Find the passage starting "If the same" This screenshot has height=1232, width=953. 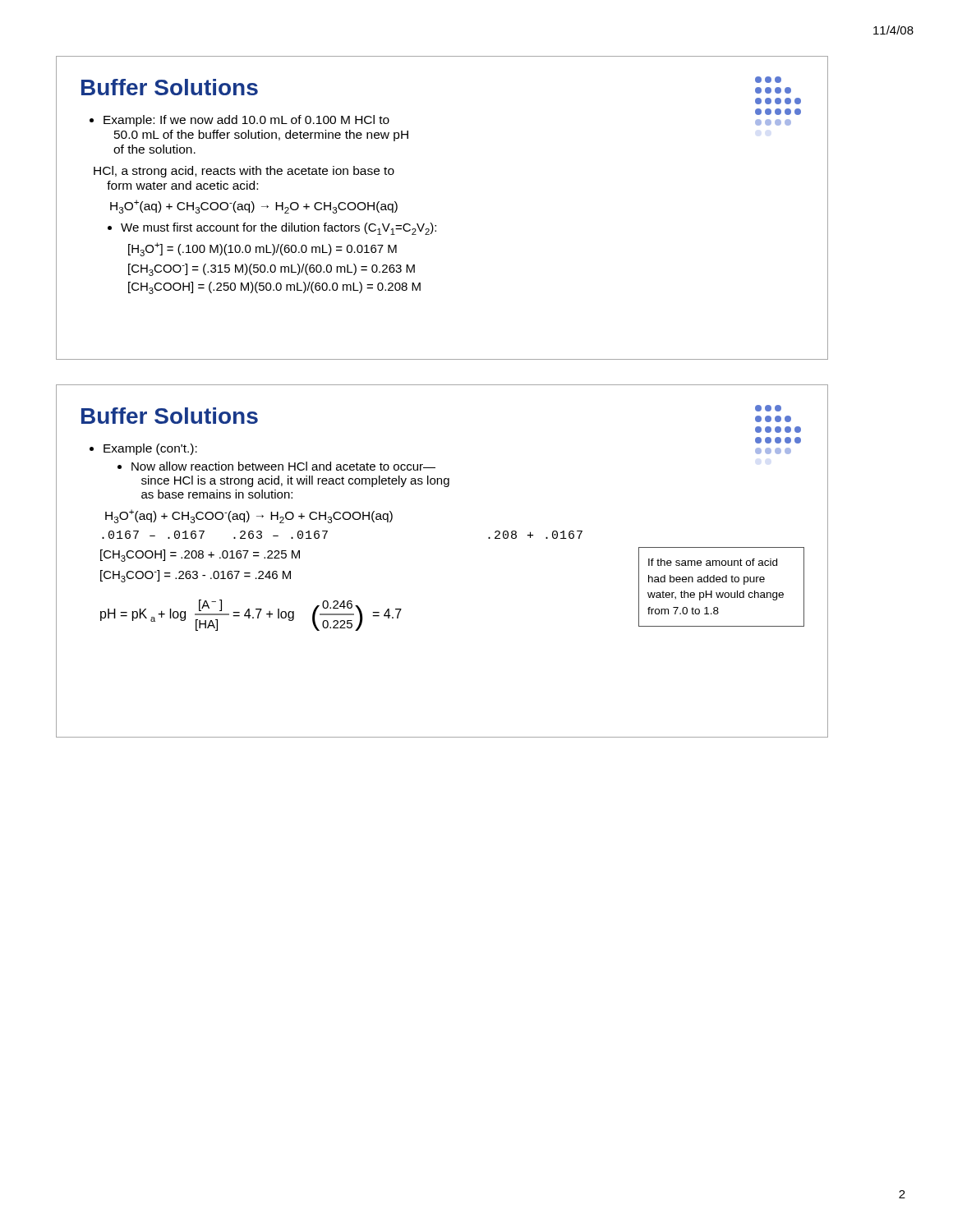716,586
